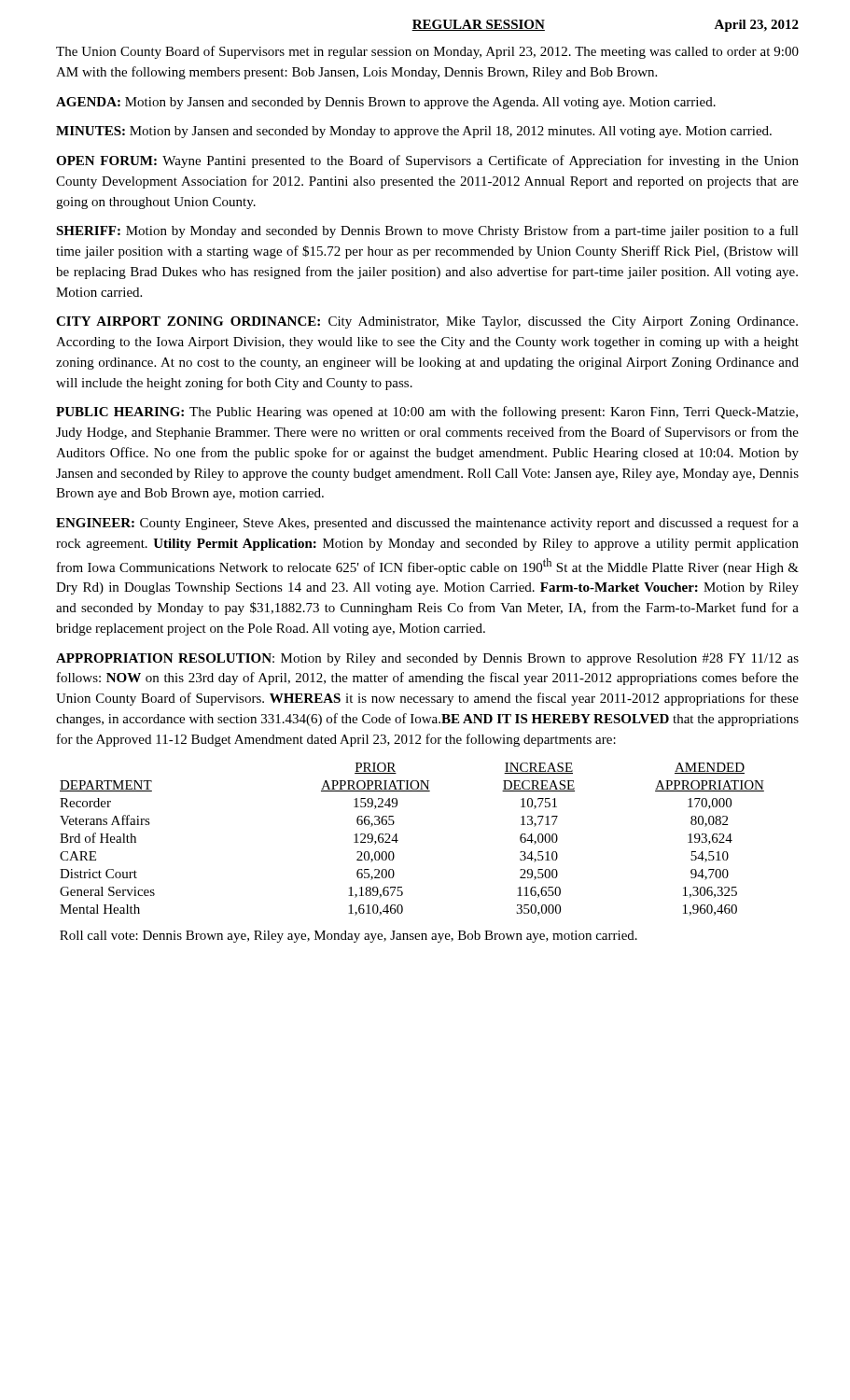Navigate to the text block starting "SHERIFF: Motion by"
Screen dimensions: 1400x850
[x=427, y=262]
